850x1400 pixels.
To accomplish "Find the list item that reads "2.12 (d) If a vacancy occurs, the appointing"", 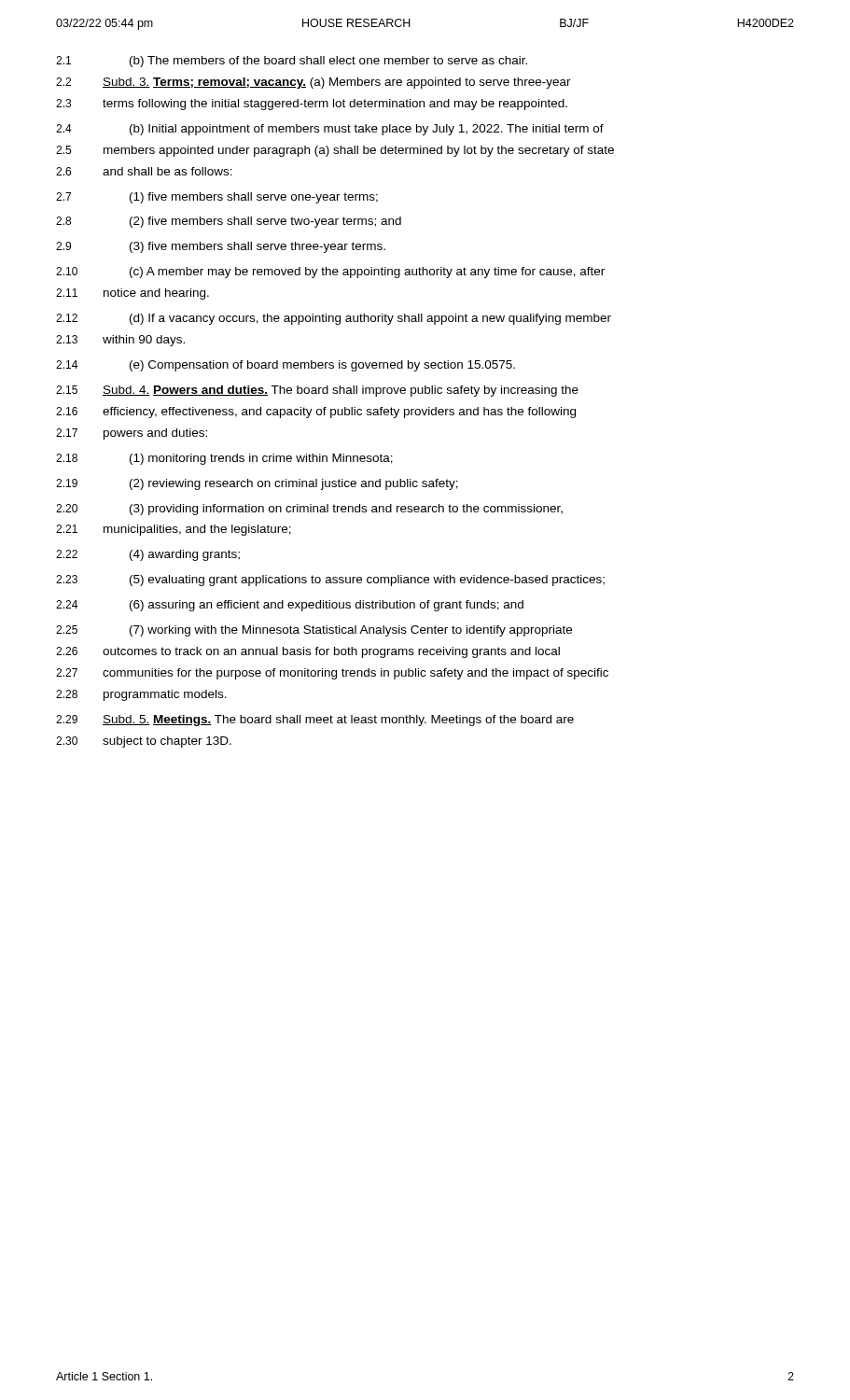I will click(x=334, y=319).
